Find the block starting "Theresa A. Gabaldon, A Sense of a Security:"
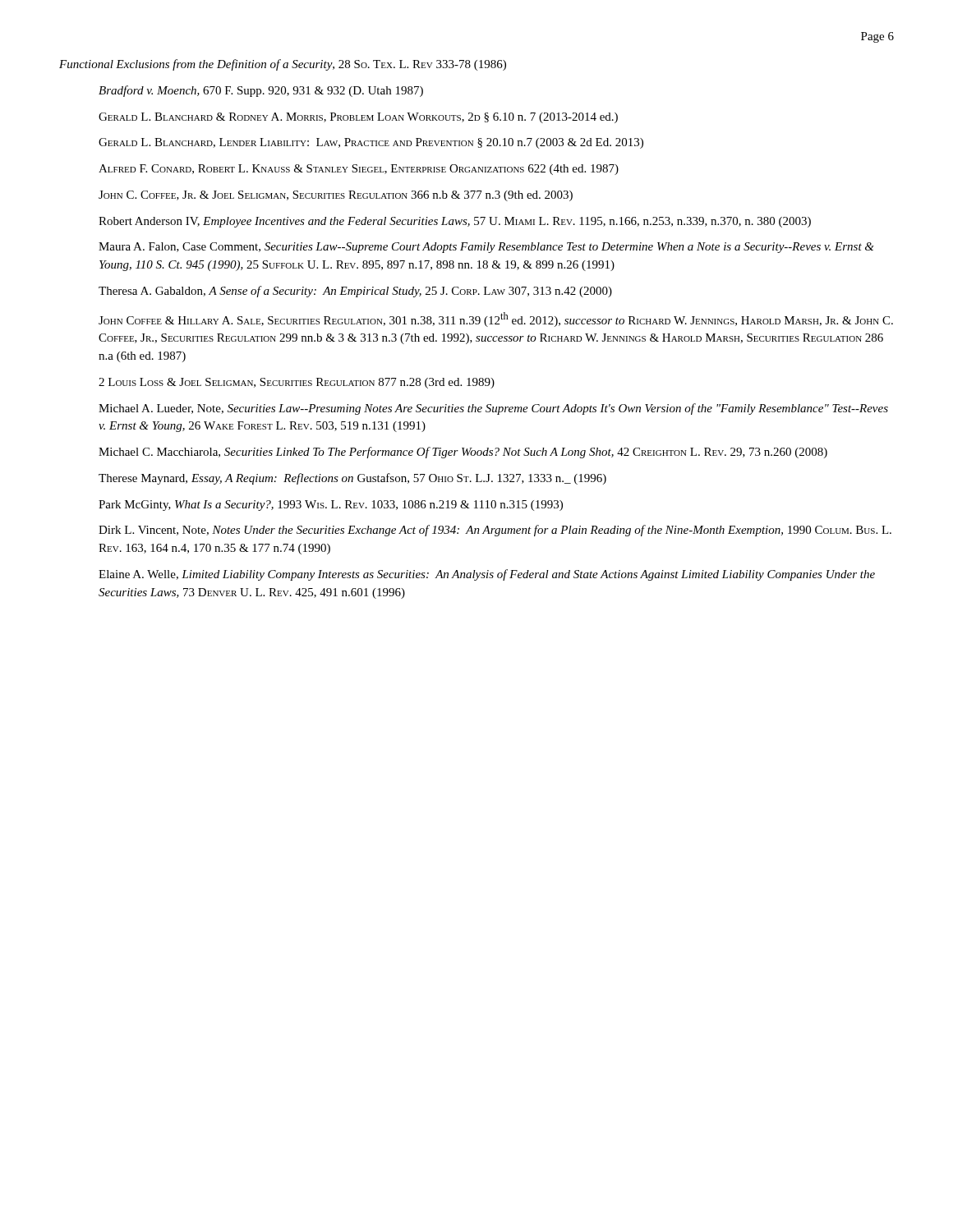953x1232 pixels. [355, 291]
